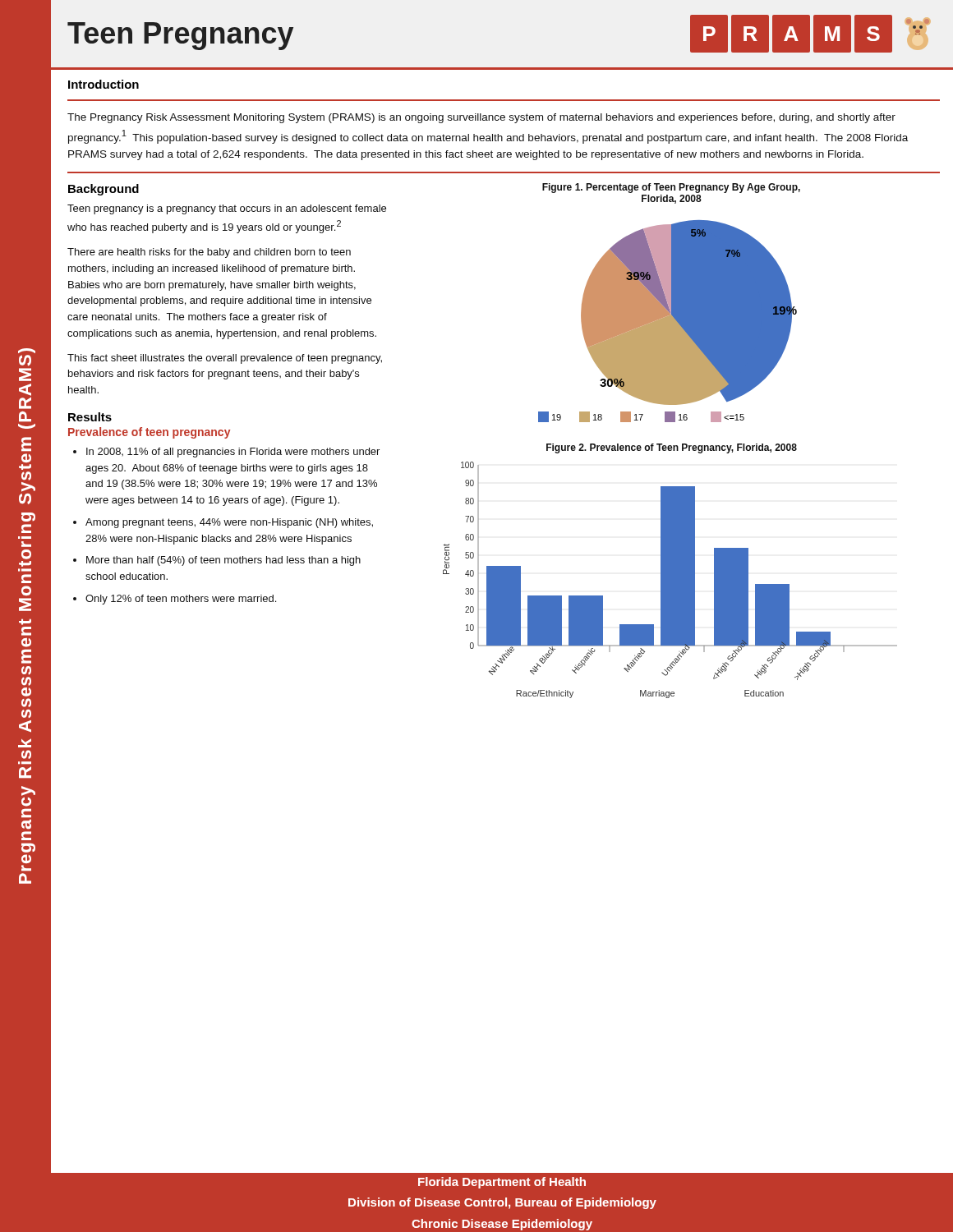Click on the text starting "This fact sheet illustrates the overall"

tap(225, 374)
